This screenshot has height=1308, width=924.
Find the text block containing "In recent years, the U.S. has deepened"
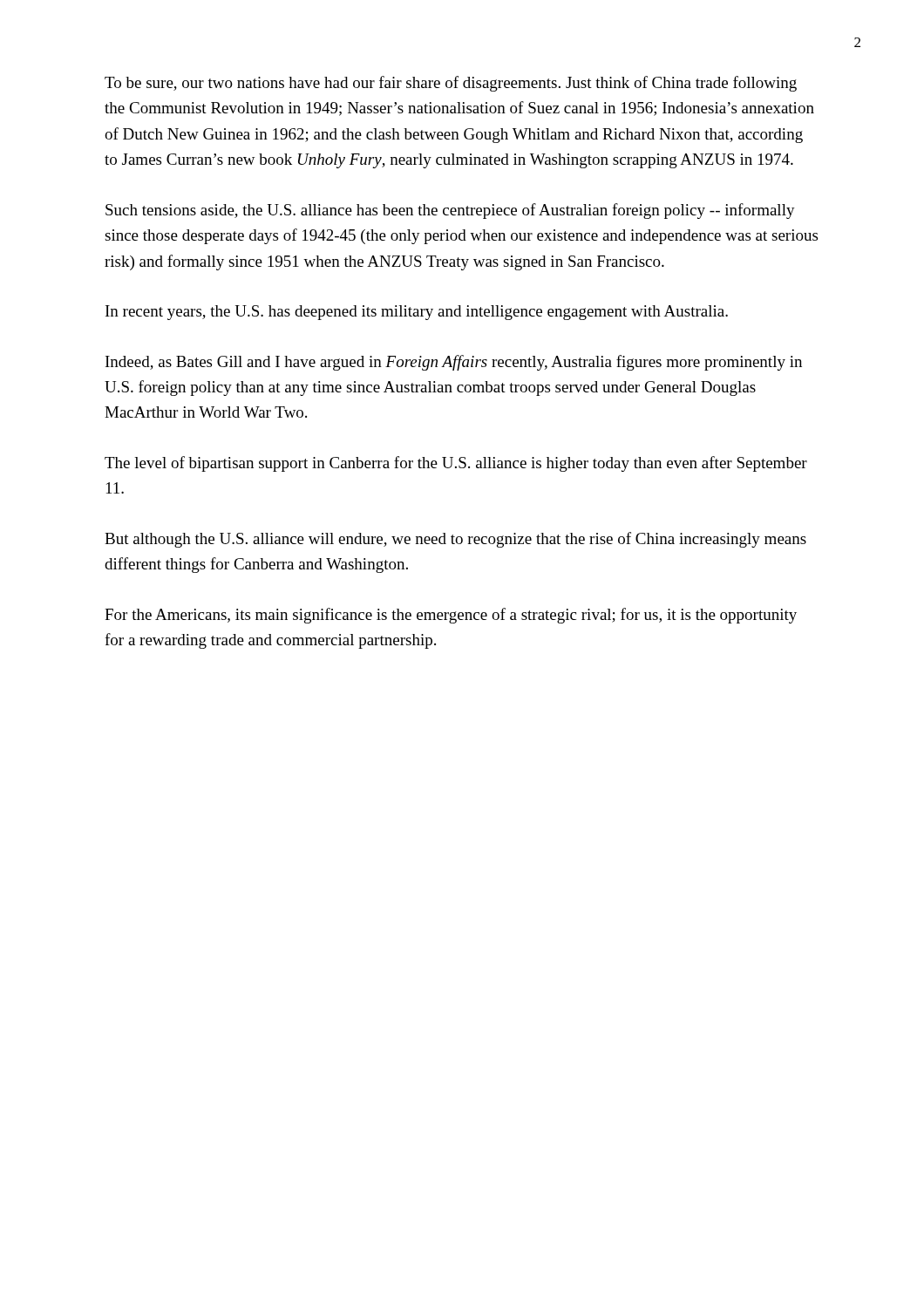coord(417,311)
